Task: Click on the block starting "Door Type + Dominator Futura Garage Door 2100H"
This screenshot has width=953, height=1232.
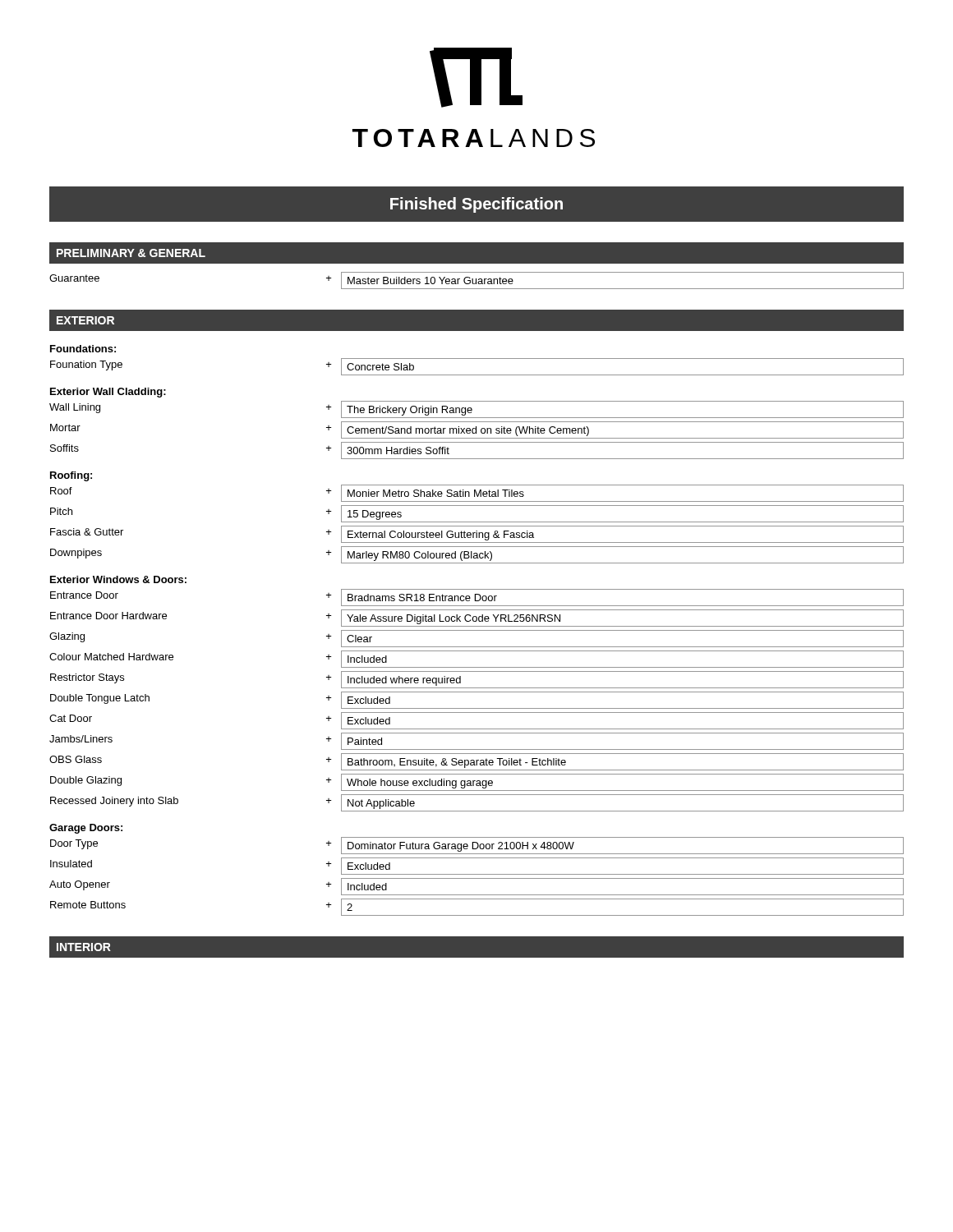Action: coord(476,846)
